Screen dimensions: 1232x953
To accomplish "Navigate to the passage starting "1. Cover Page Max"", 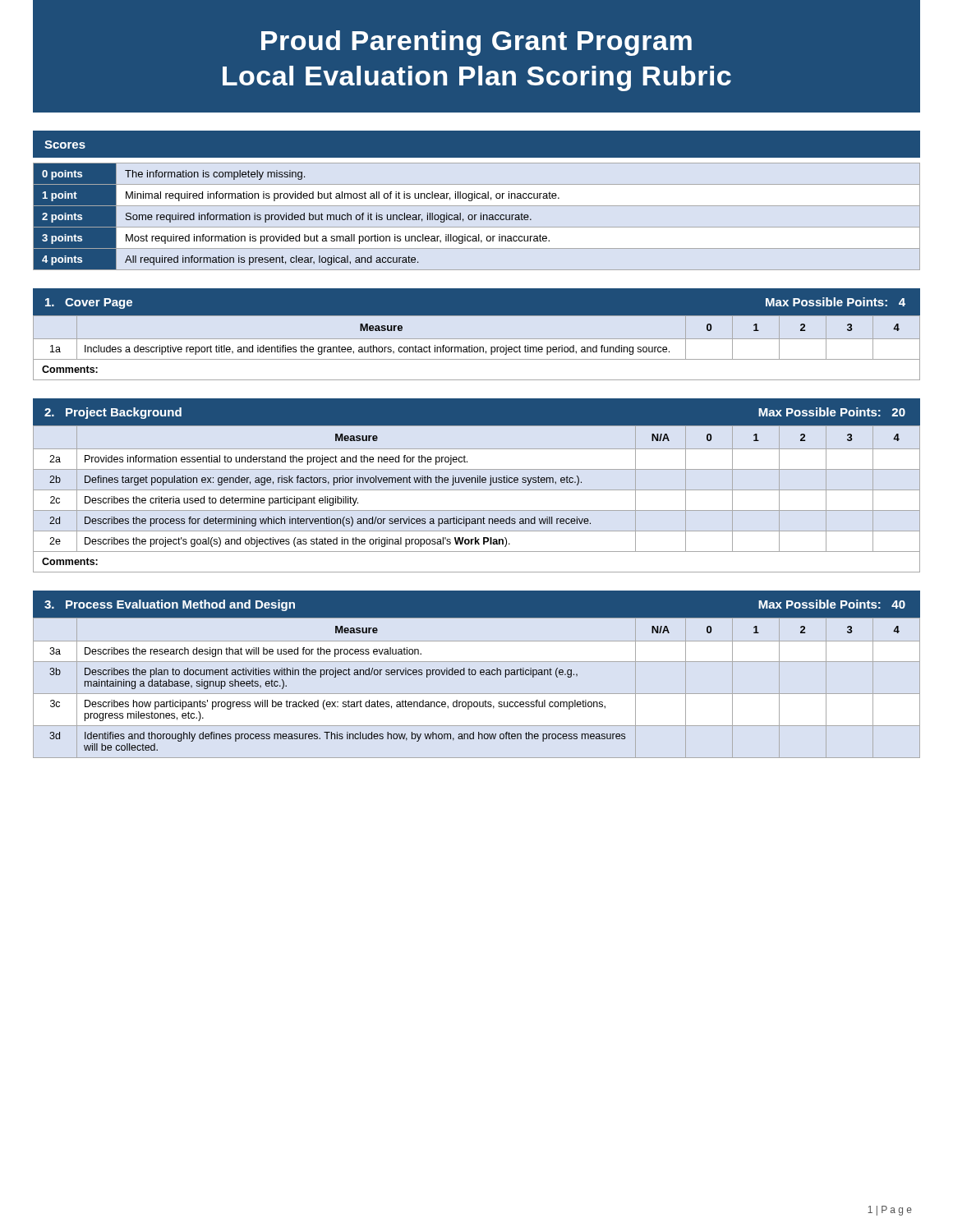I will (x=92, y=303).
